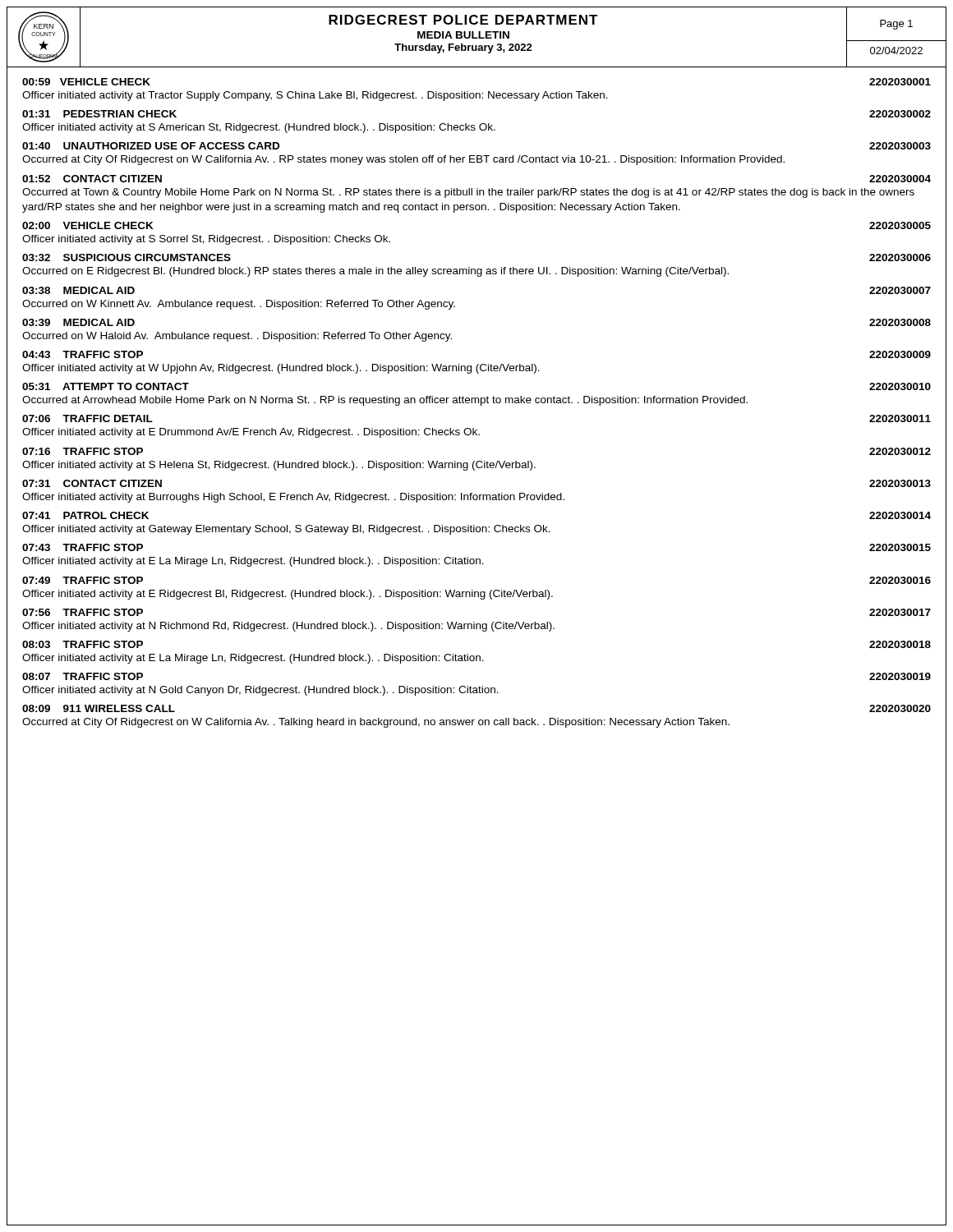Locate the list item that says "07:49 TRAFFIC STOP"

coord(476,587)
